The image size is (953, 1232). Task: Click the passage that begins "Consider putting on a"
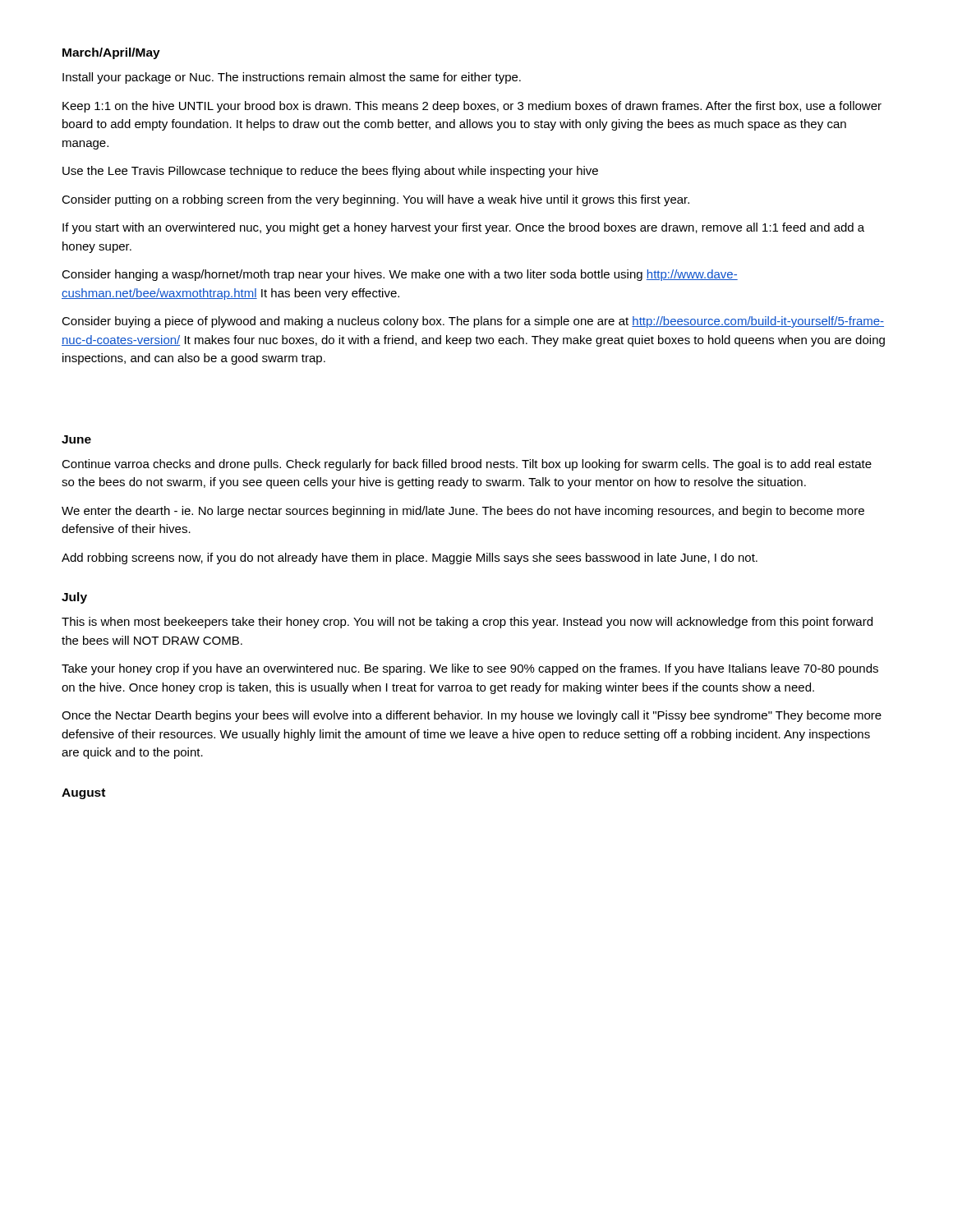(376, 199)
